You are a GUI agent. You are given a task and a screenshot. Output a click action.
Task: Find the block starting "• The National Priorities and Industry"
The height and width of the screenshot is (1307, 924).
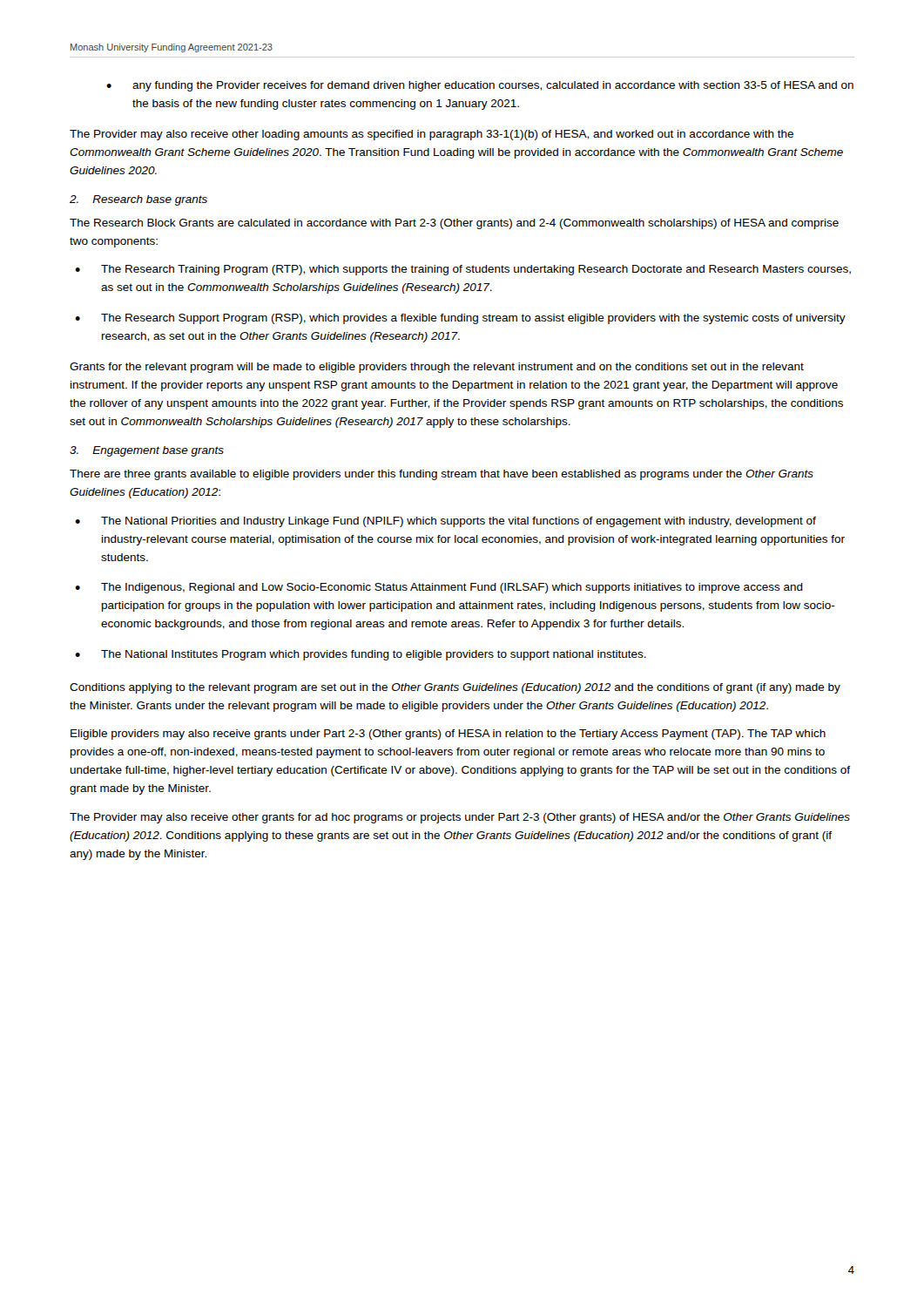(x=462, y=539)
